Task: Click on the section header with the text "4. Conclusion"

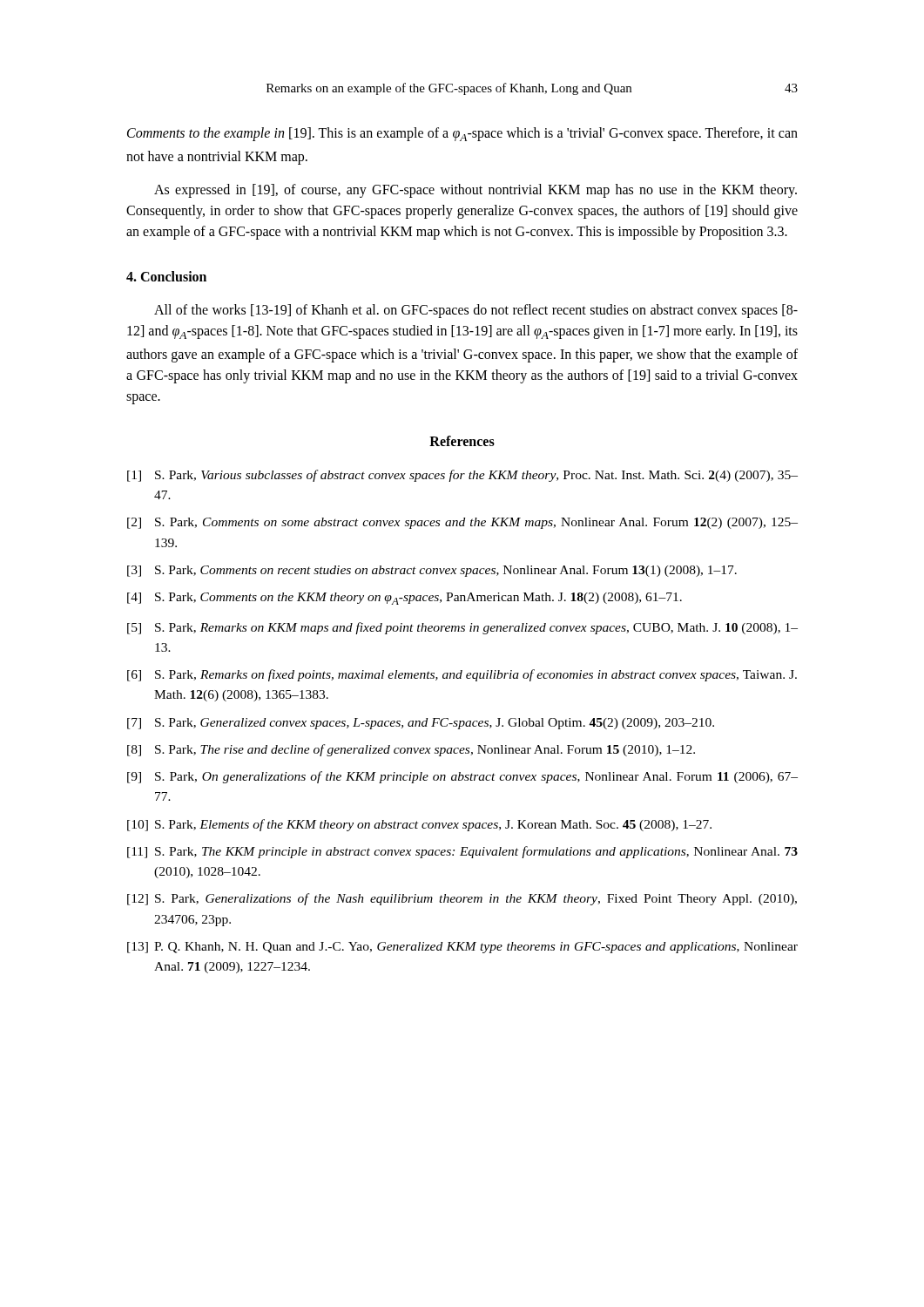Action: [x=167, y=276]
